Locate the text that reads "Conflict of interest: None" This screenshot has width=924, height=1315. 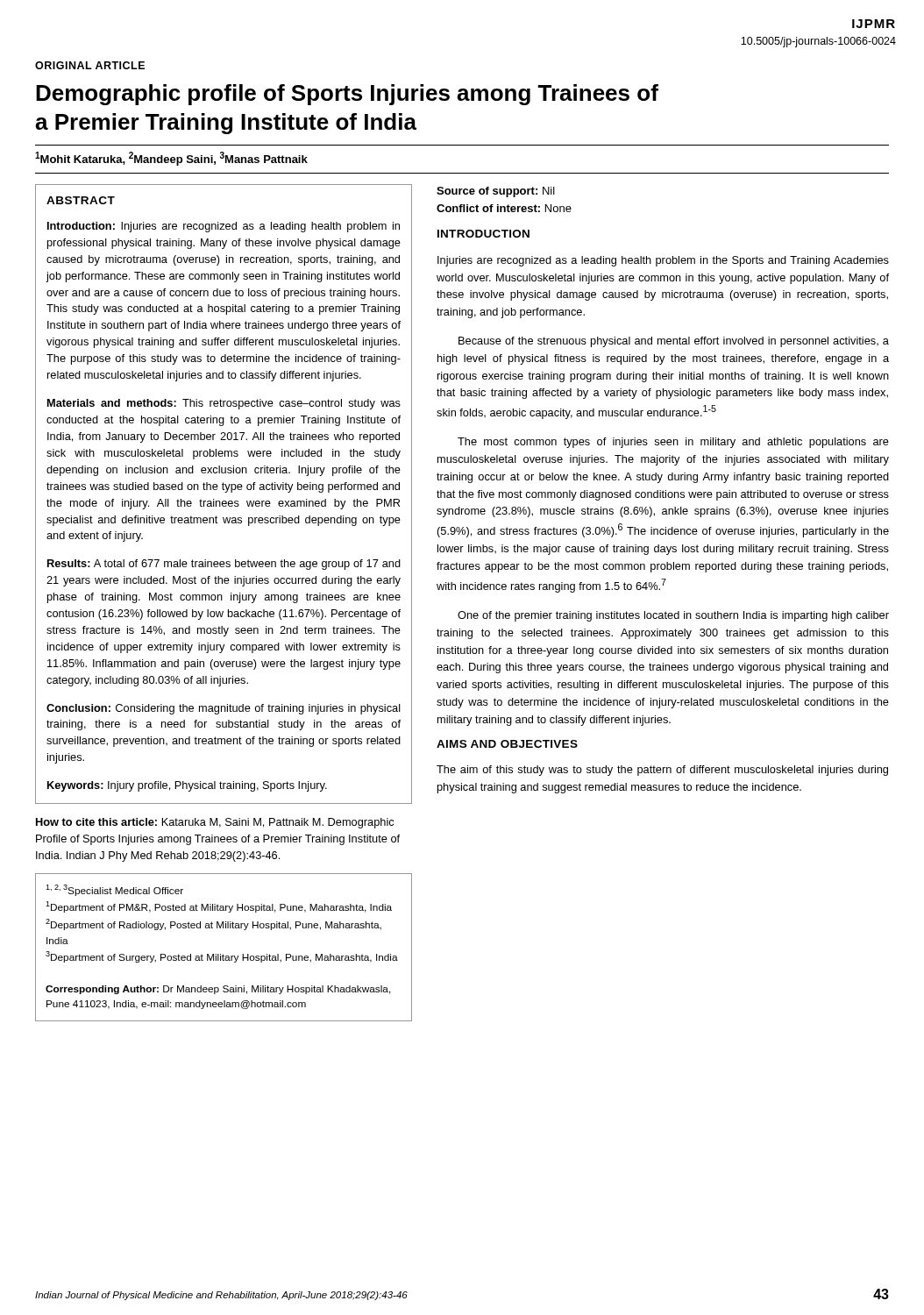click(x=504, y=208)
